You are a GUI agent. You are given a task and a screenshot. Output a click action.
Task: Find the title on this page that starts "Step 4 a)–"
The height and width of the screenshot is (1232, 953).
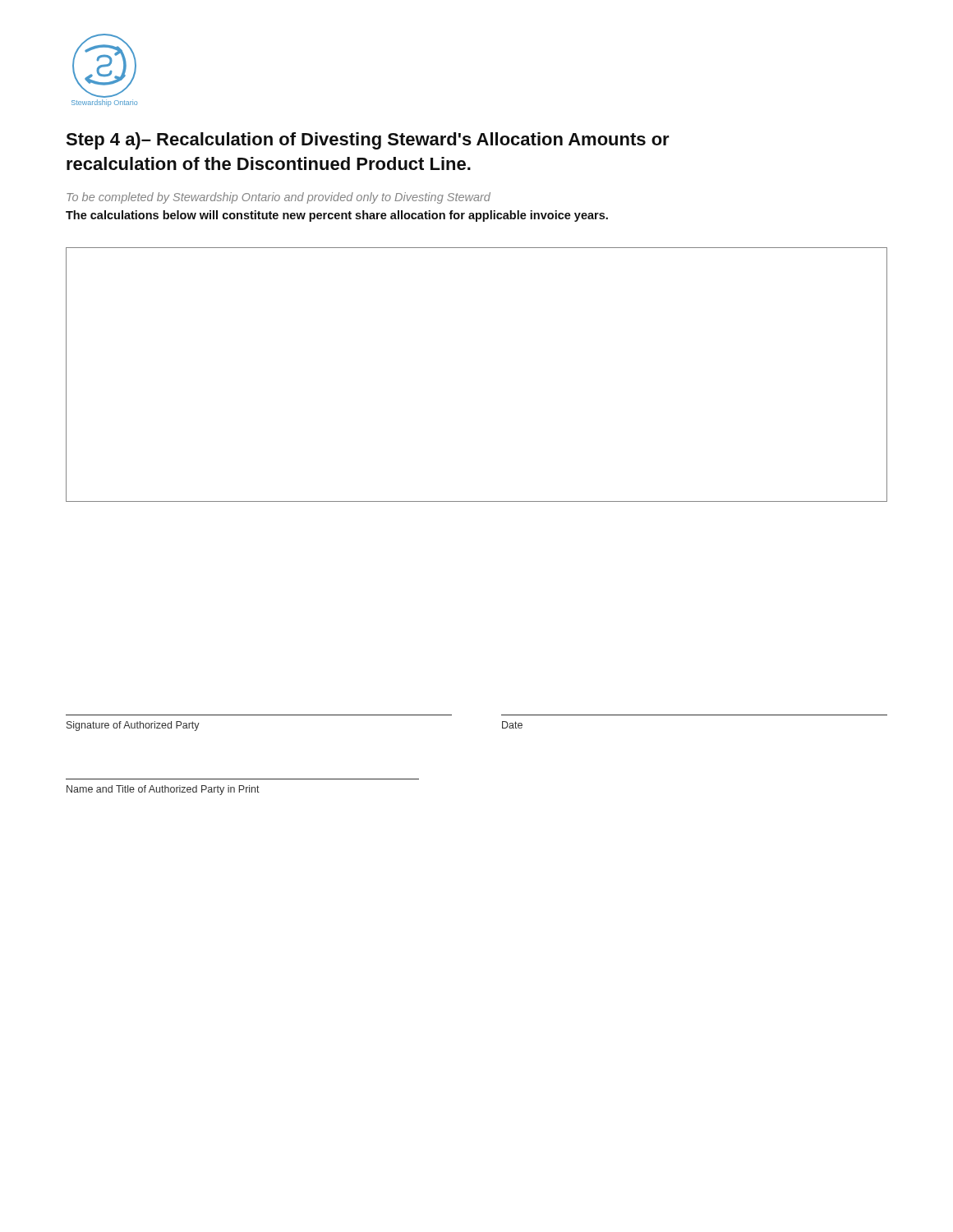368,151
